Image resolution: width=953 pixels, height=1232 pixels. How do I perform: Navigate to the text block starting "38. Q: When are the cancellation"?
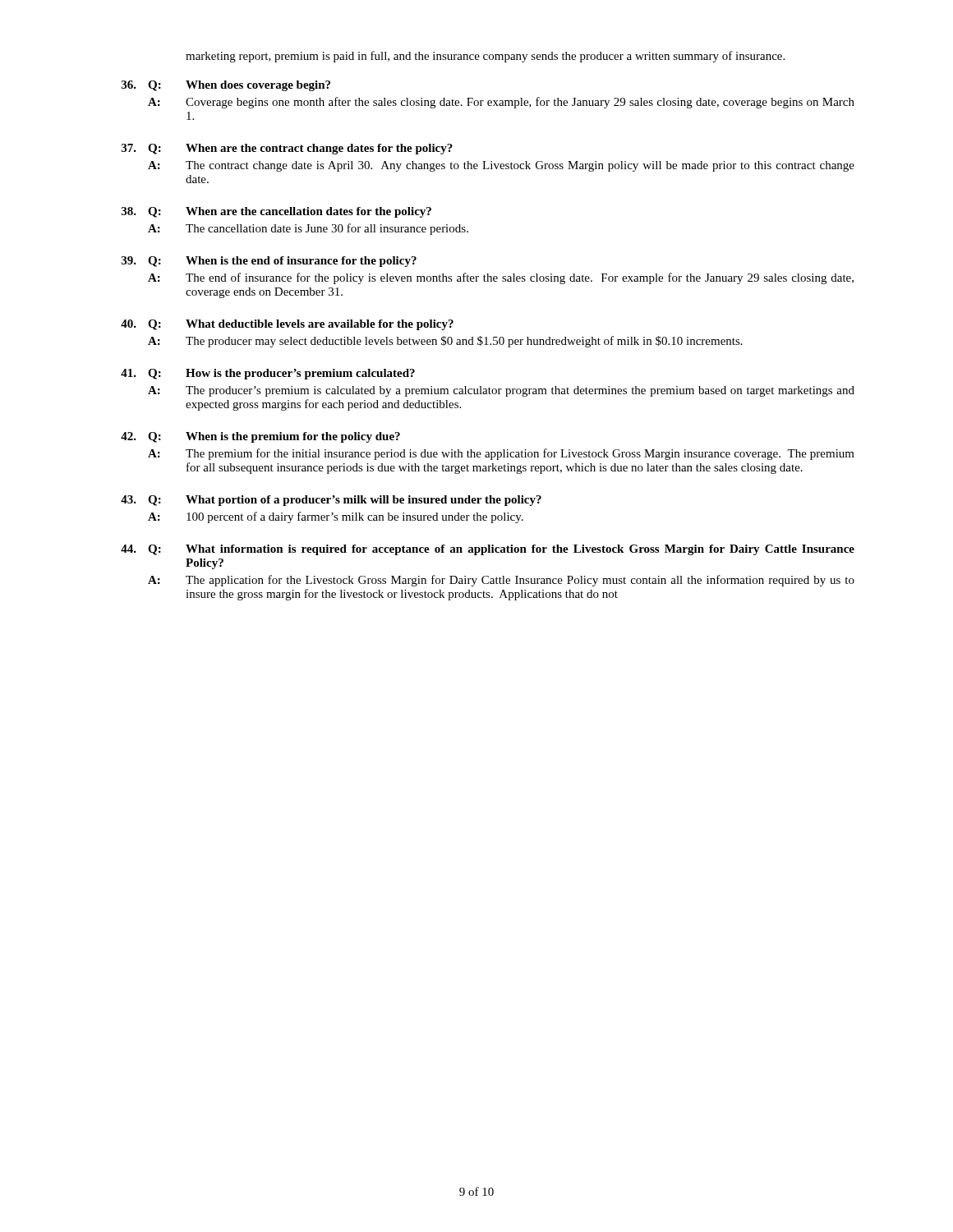(276, 212)
